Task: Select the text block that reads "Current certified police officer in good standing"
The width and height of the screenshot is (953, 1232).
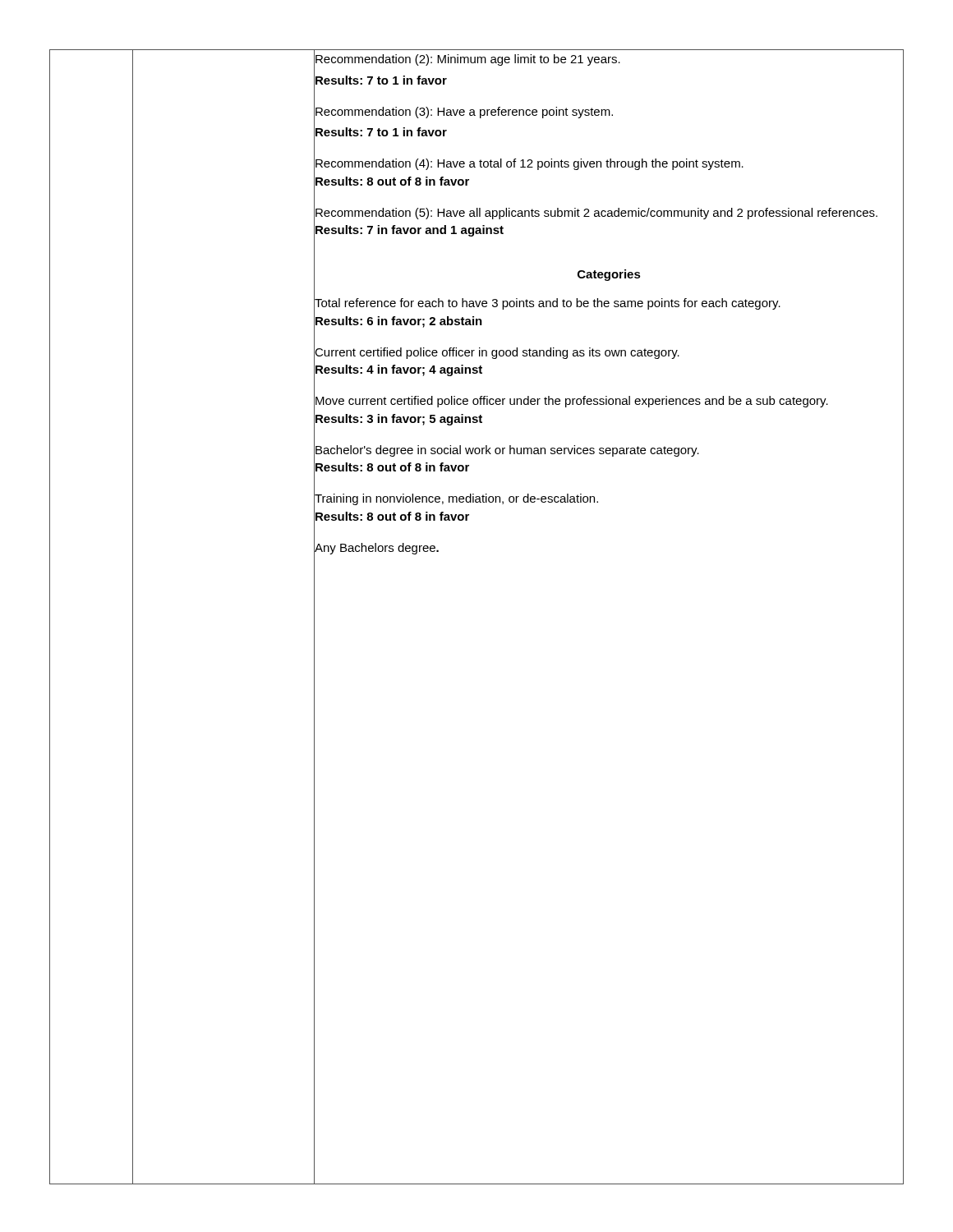Action: [x=609, y=361]
